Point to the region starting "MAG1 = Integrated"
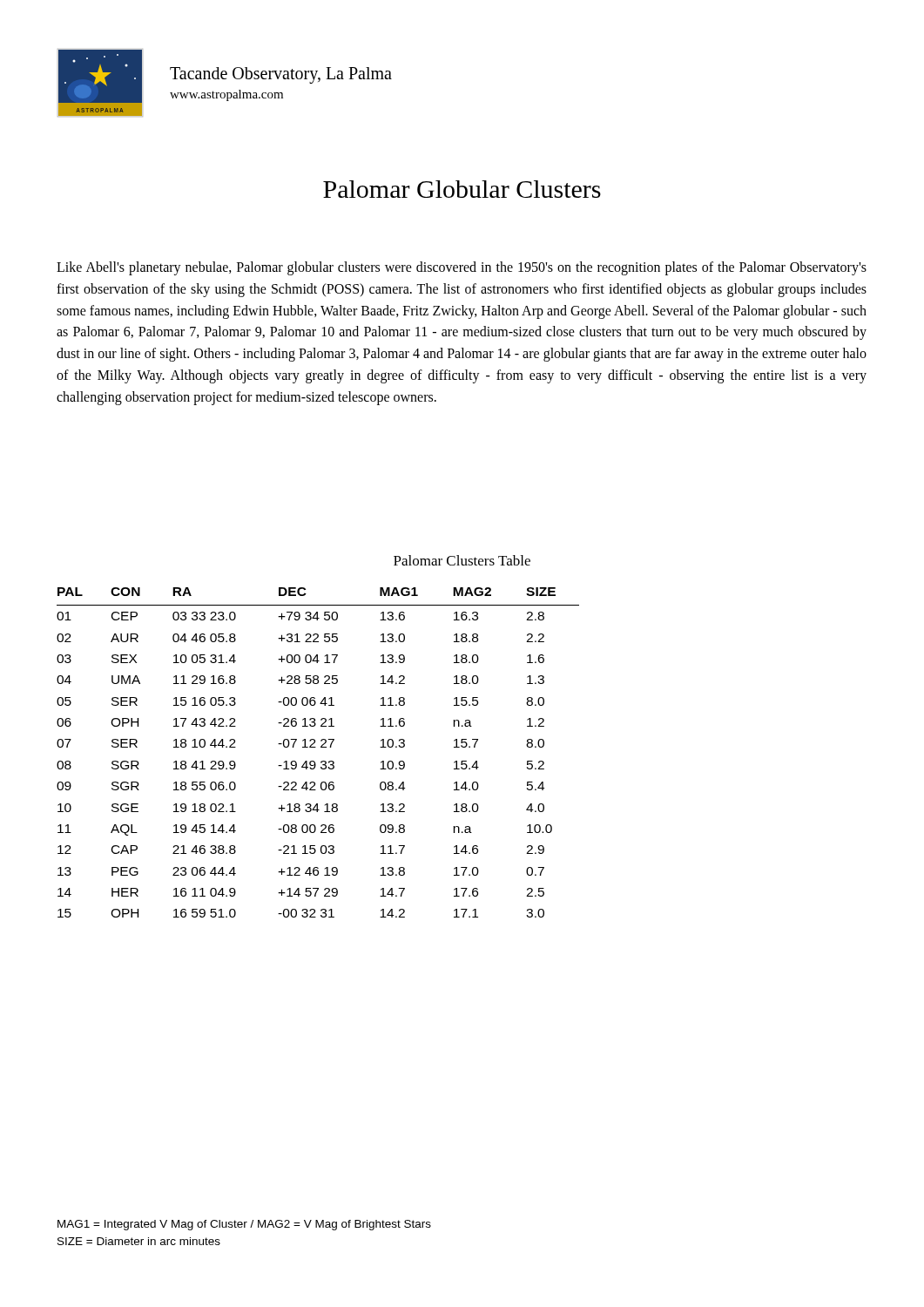Viewport: 924px width, 1307px height. coord(244,1233)
